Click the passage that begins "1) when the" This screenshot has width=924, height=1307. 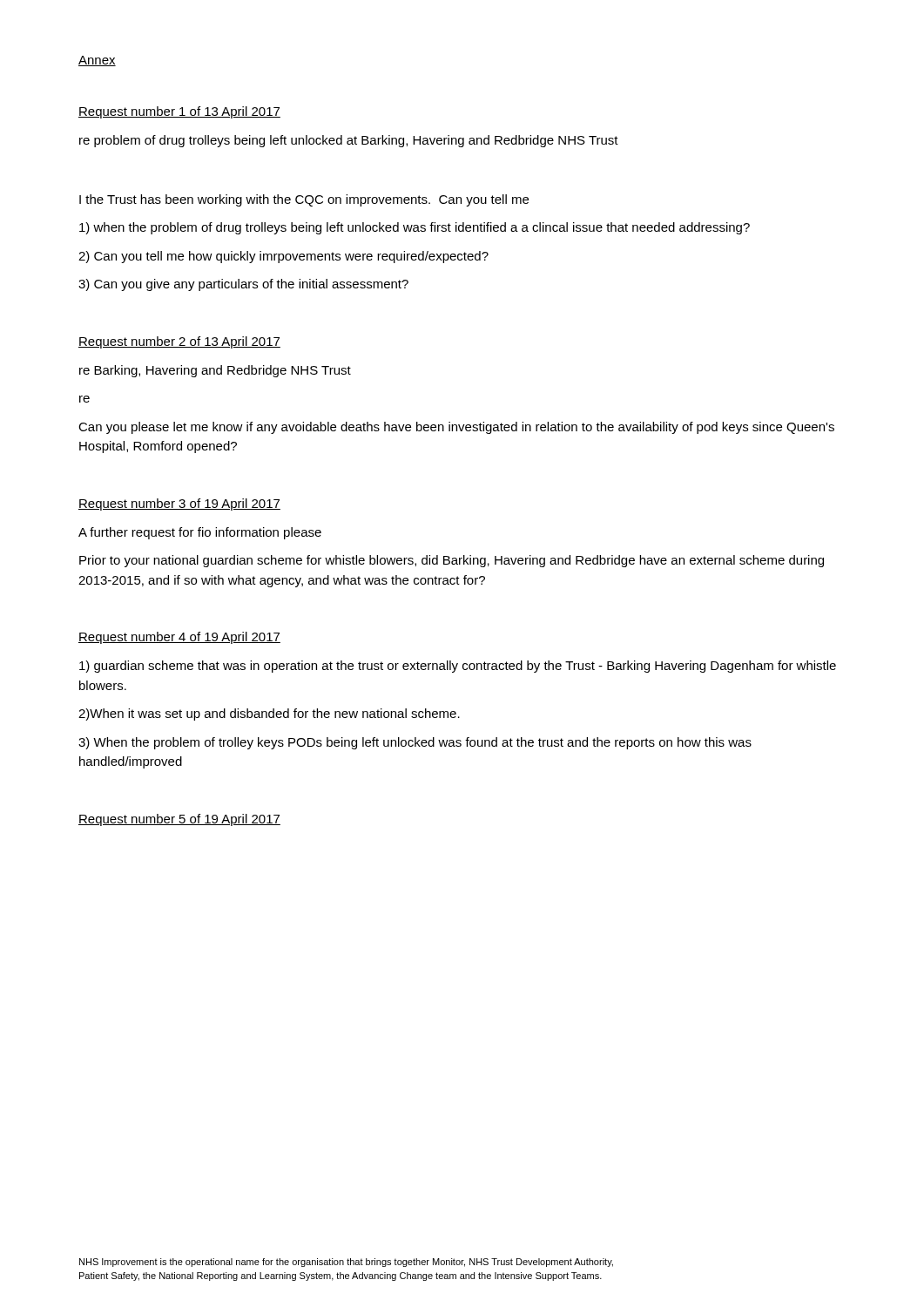[414, 227]
